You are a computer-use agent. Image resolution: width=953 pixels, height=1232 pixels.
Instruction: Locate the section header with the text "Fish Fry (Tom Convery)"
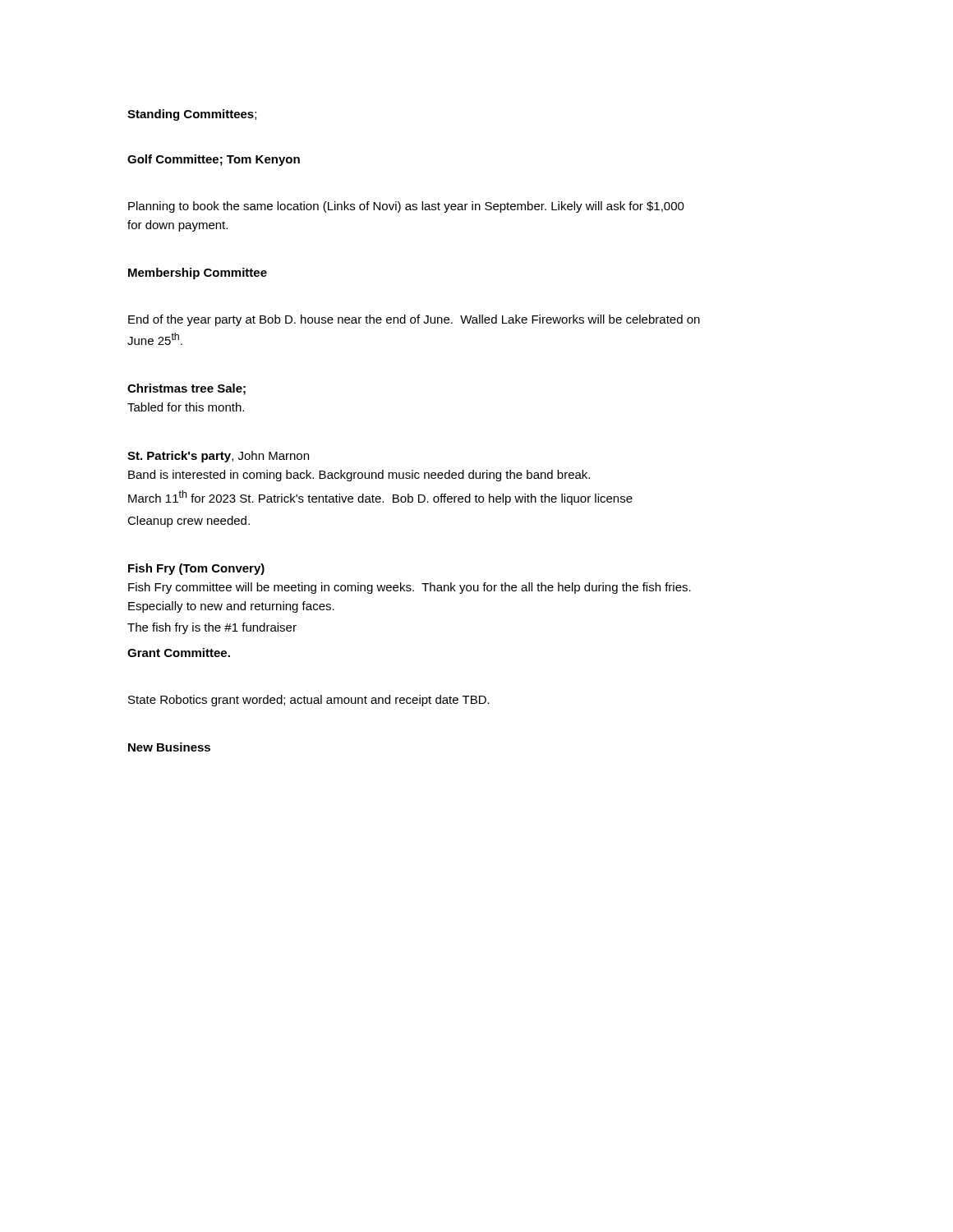click(x=196, y=568)
